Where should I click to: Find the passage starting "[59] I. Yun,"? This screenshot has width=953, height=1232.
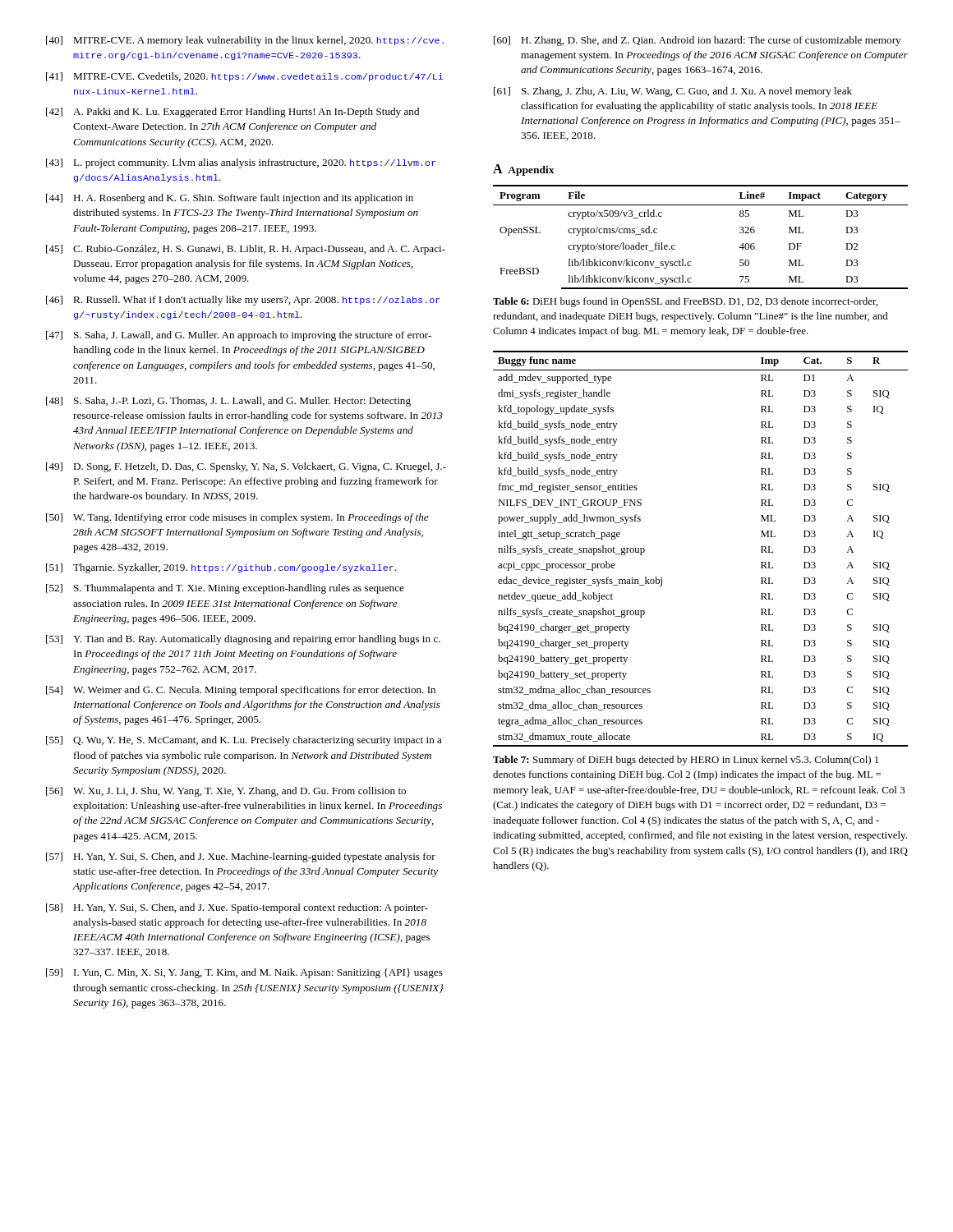point(246,988)
